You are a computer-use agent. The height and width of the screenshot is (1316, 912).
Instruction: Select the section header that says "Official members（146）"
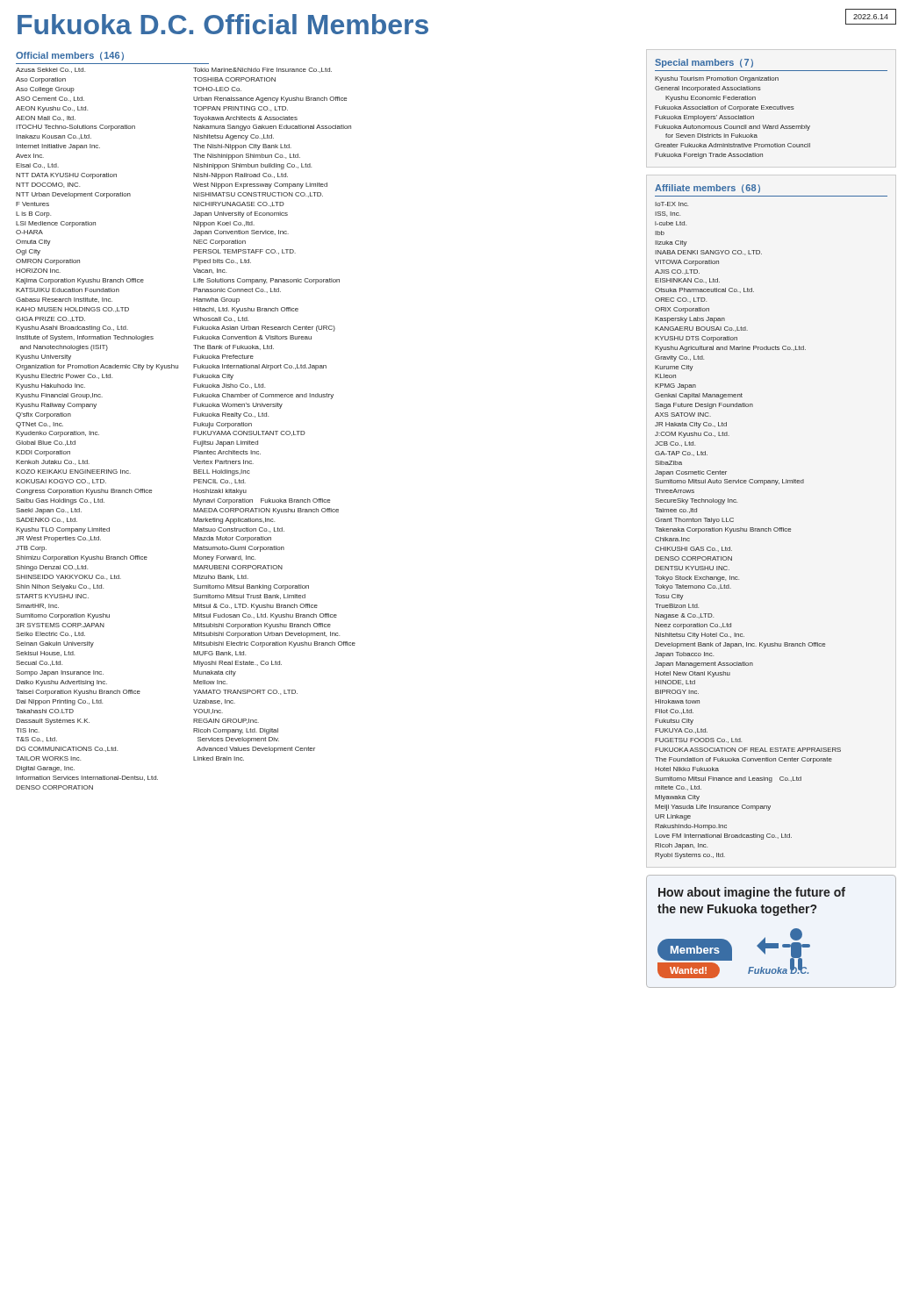pyautogui.click(x=73, y=55)
